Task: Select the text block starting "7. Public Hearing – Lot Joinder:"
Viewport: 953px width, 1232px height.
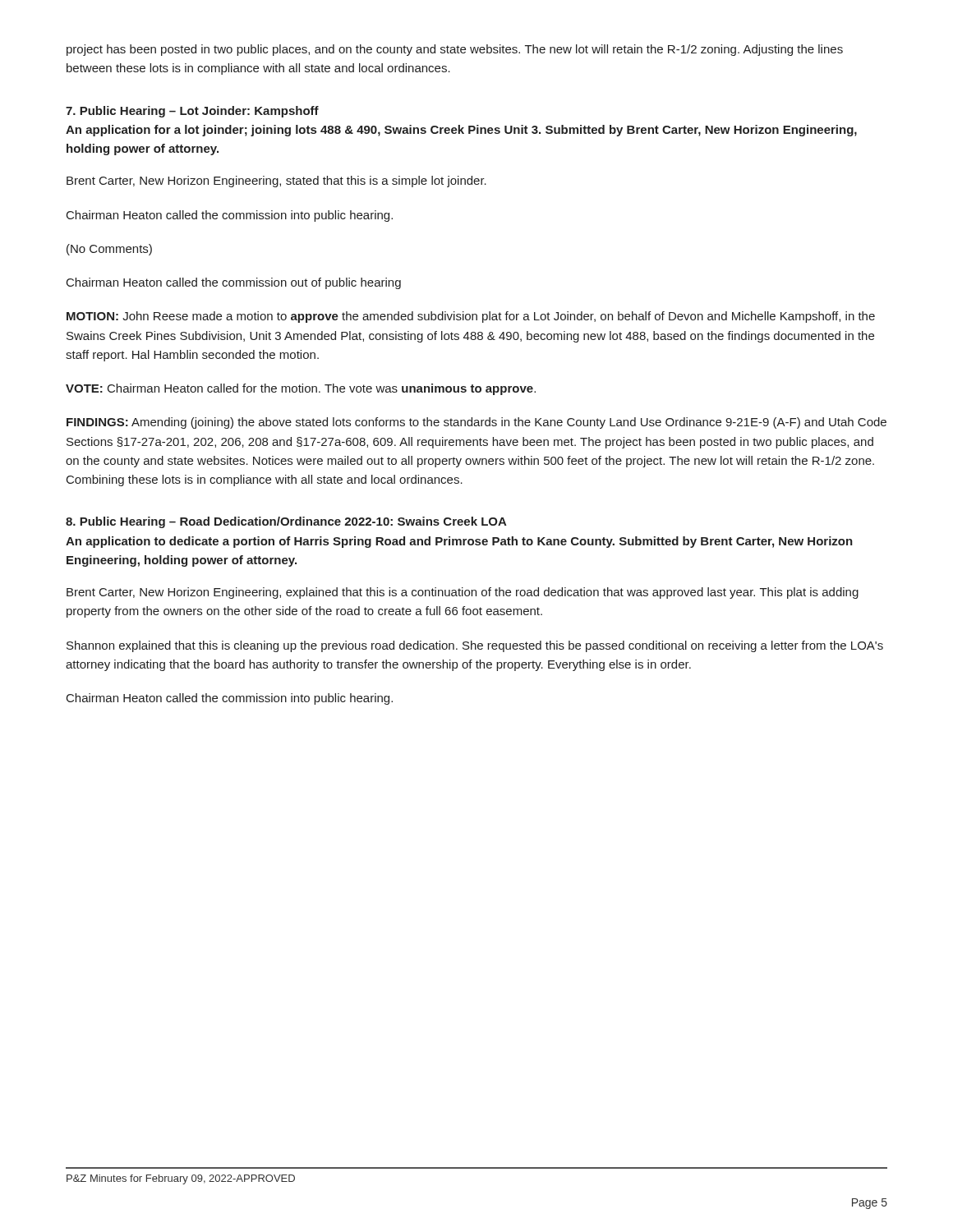Action: click(462, 129)
